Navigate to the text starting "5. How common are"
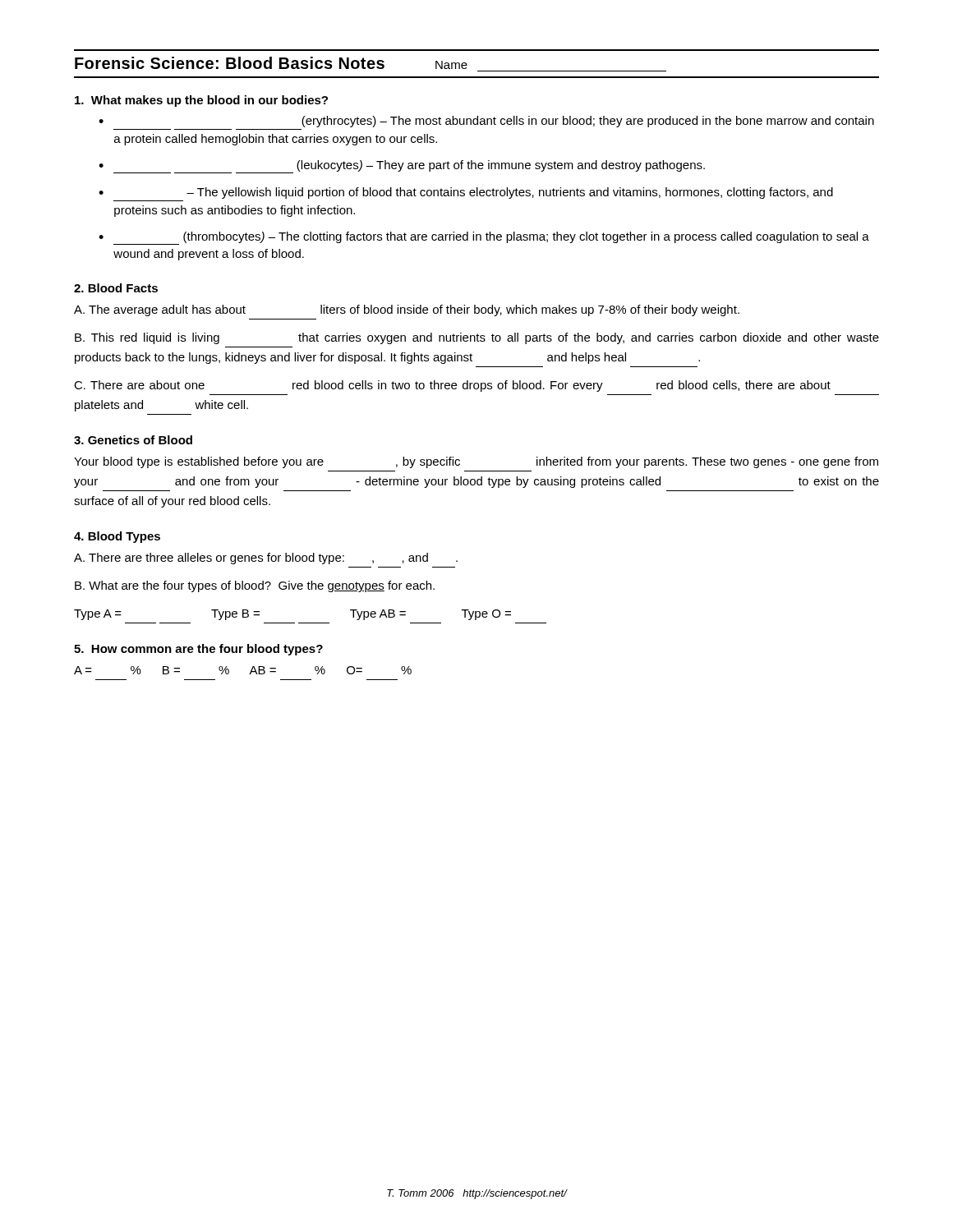 (199, 649)
